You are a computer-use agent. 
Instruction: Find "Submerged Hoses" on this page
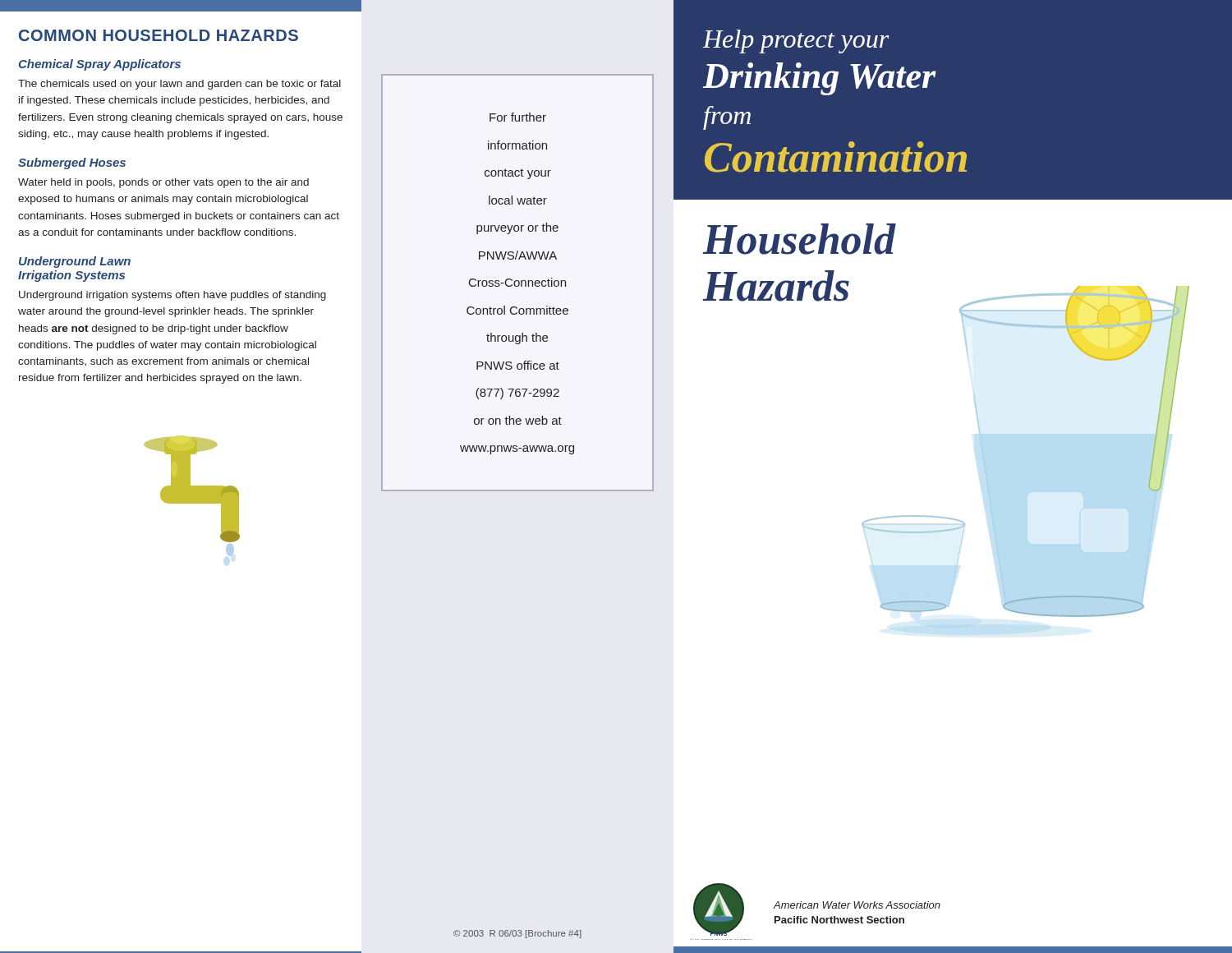[72, 163]
